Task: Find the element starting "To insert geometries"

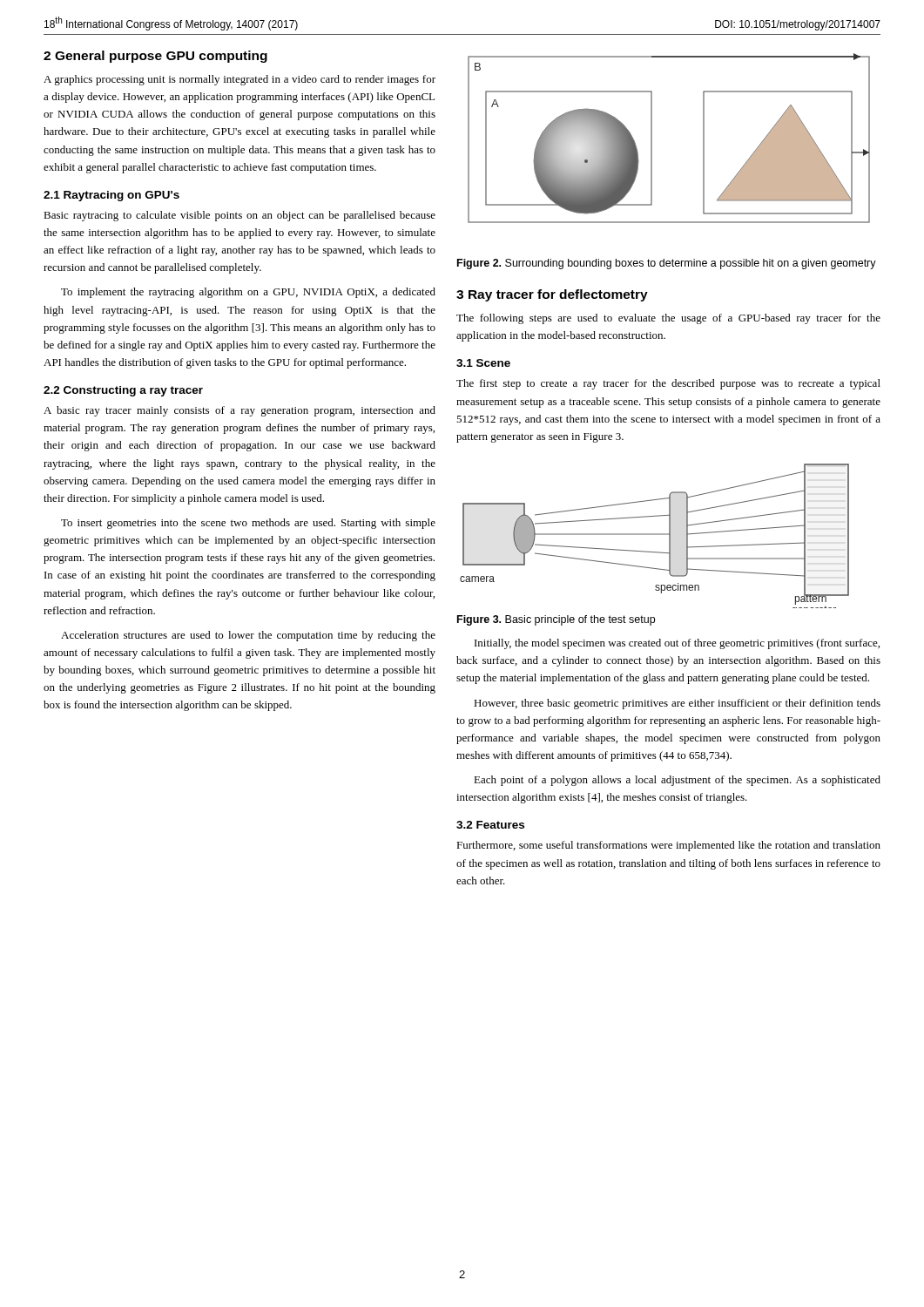Action: tap(240, 566)
